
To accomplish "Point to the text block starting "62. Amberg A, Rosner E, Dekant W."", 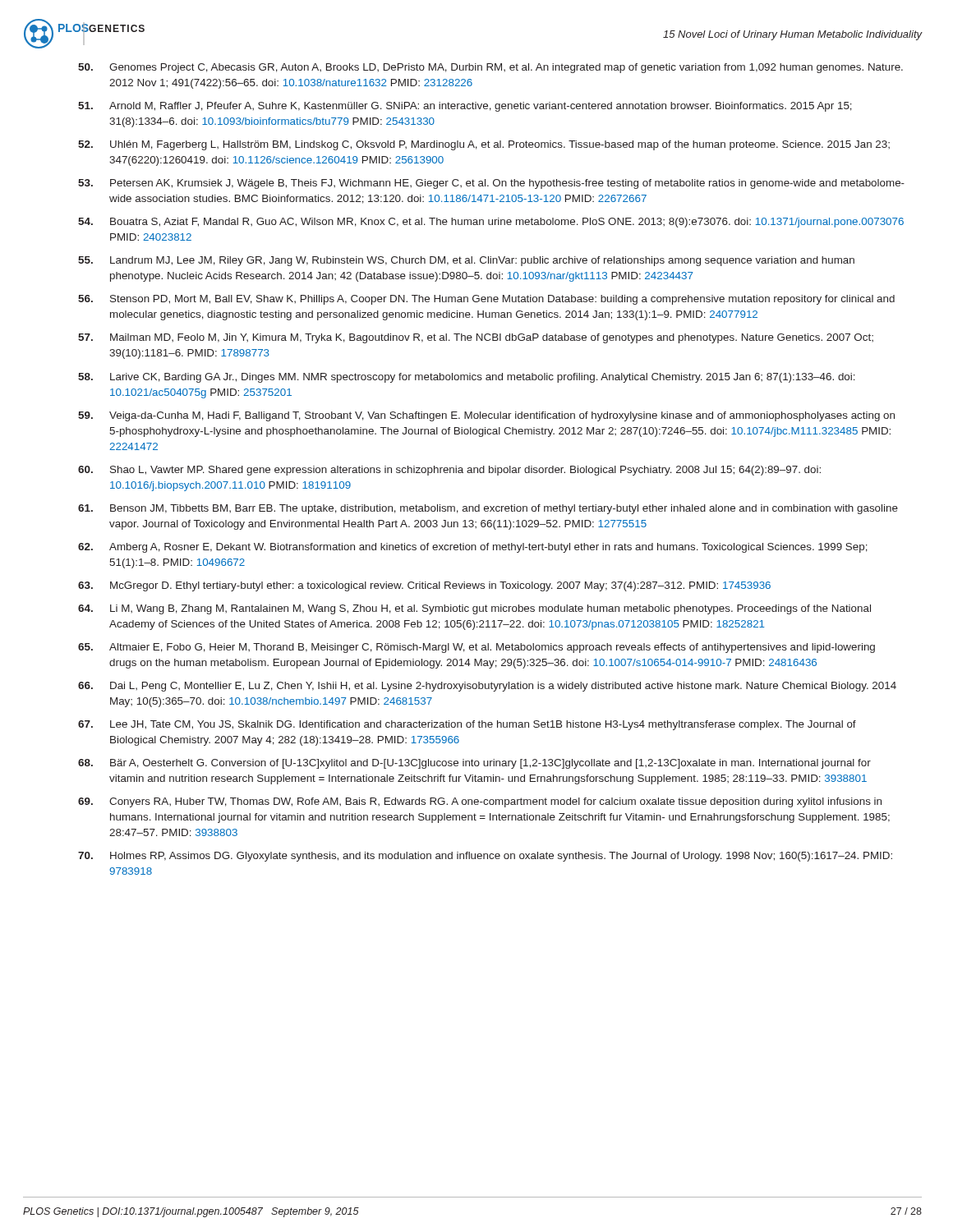I will pyautogui.click(x=492, y=554).
